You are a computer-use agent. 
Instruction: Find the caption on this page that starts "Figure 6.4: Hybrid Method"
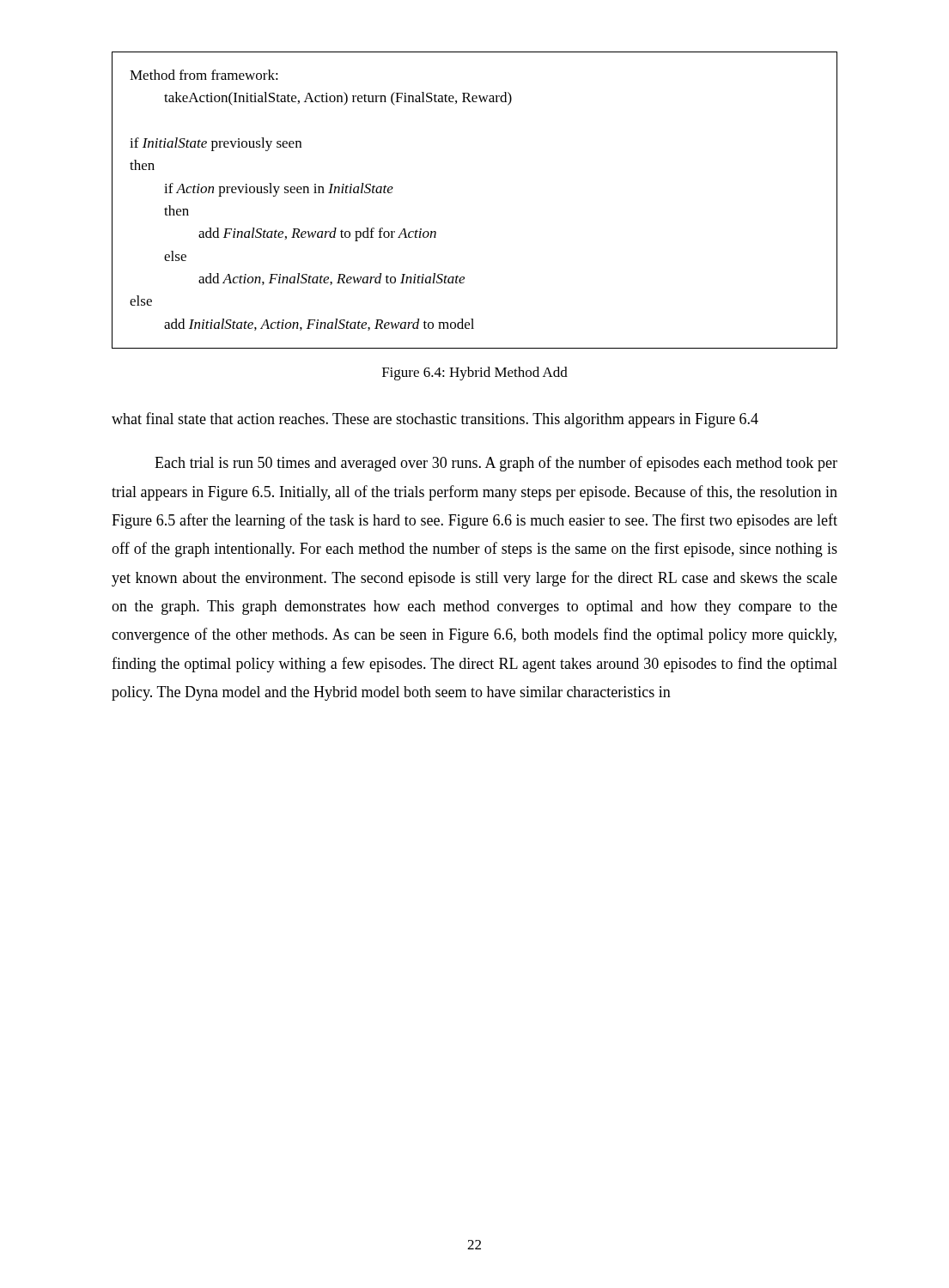point(474,373)
